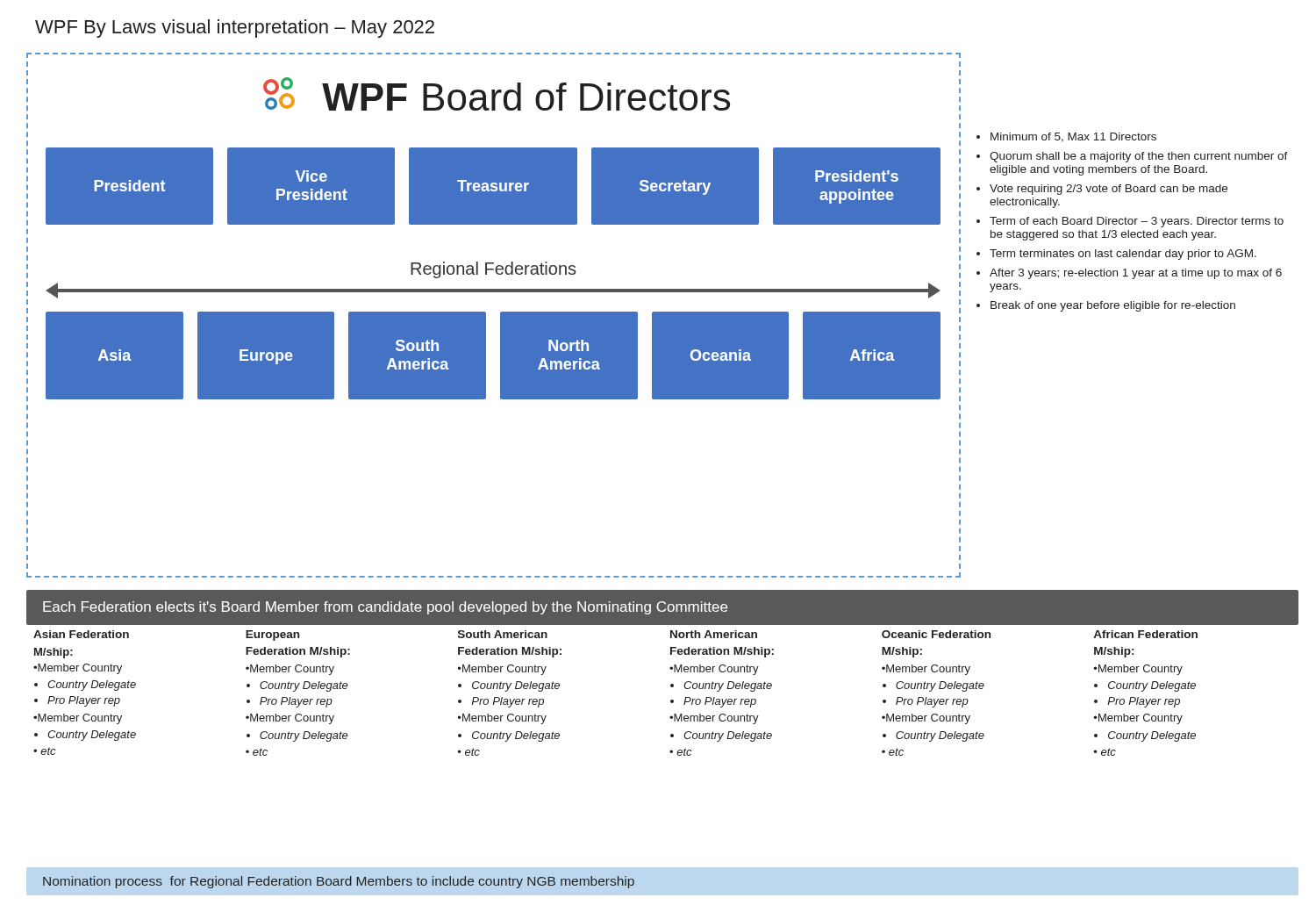The height and width of the screenshot is (912, 1316).
Task: Point to the text block starting "EuropeanFederation M/ship: •Member"
Action: [x=344, y=693]
